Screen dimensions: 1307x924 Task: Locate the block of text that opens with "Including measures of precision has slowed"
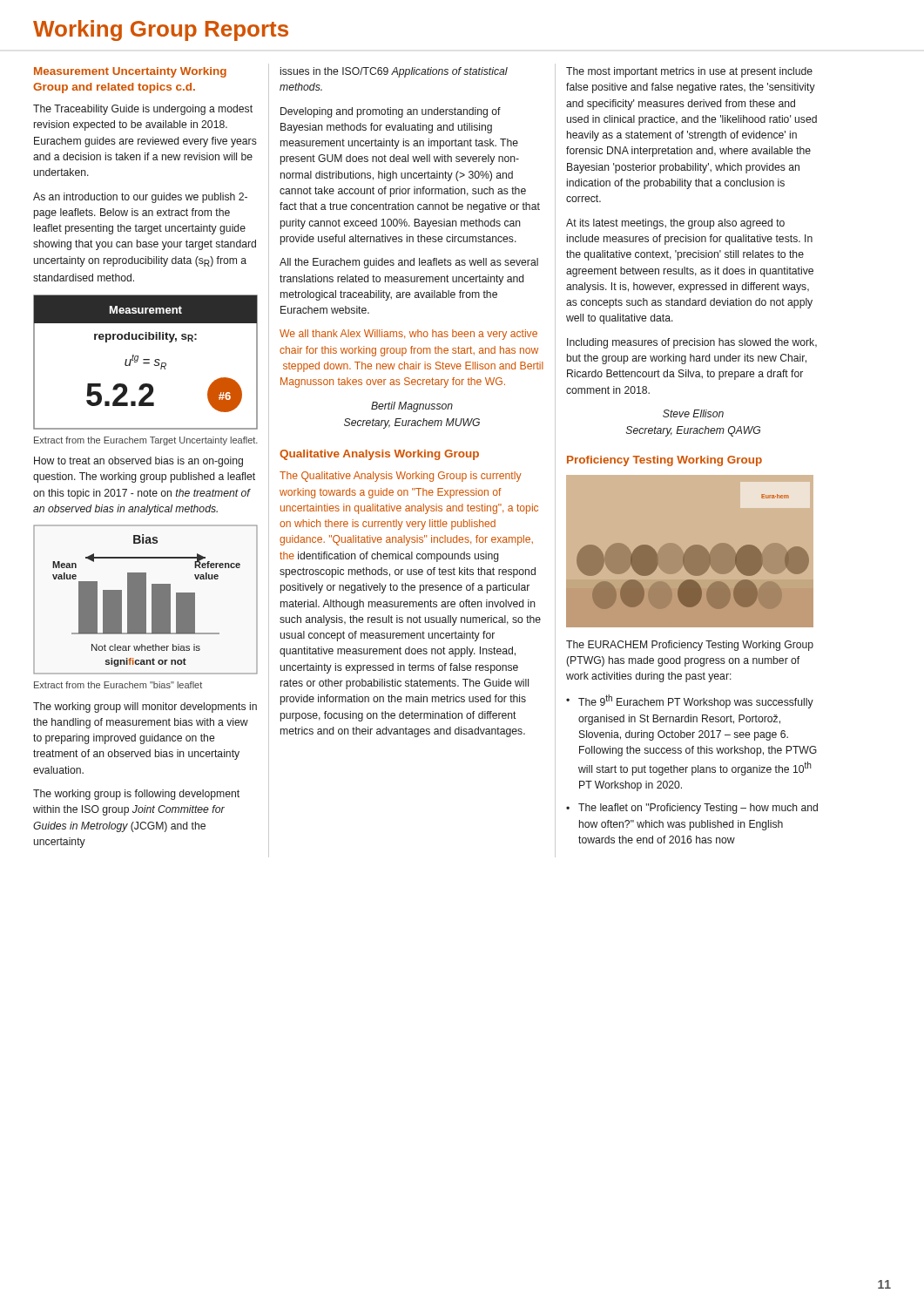click(692, 366)
